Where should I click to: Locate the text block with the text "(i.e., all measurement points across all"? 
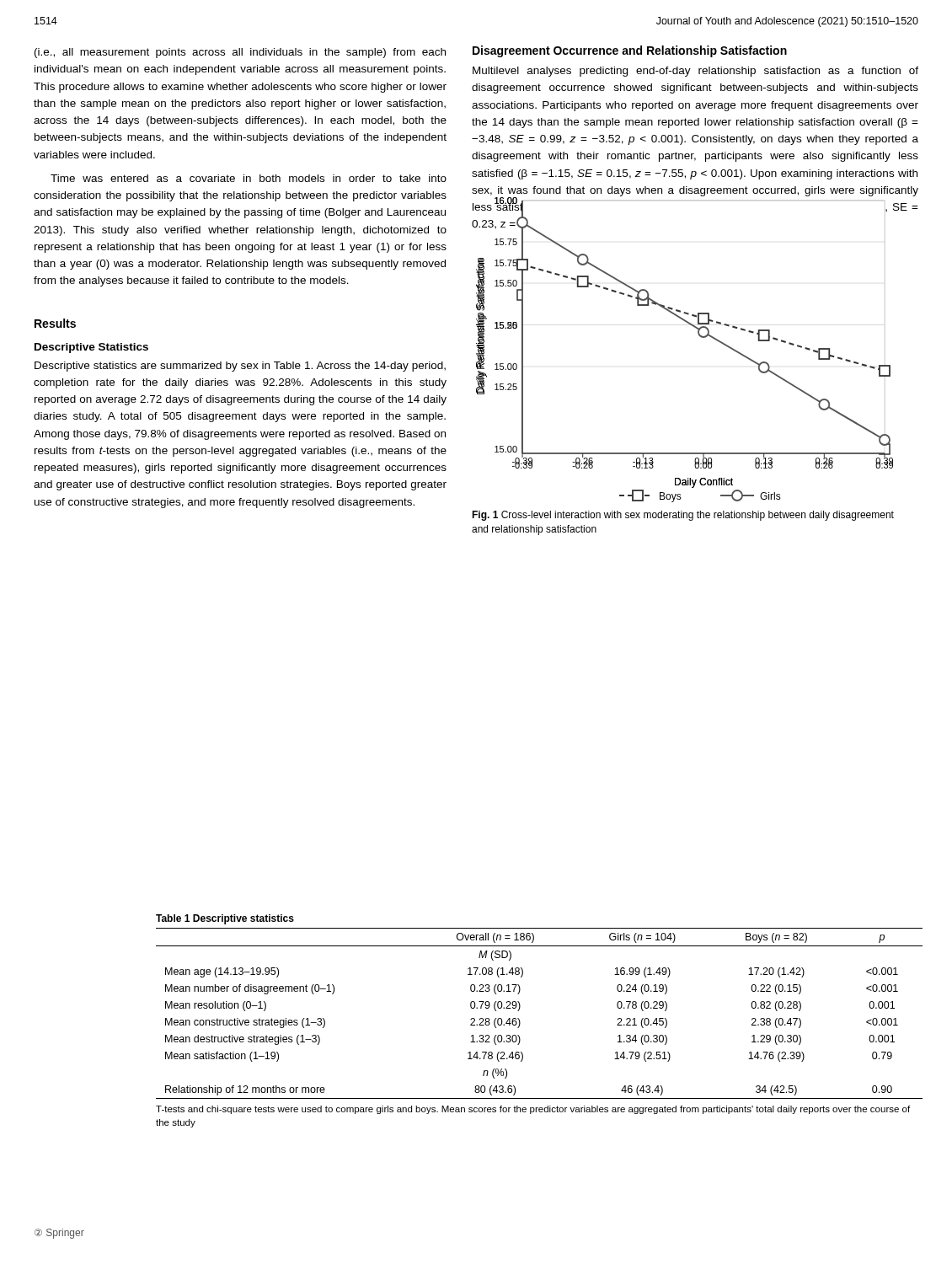pyautogui.click(x=240, y=104)
